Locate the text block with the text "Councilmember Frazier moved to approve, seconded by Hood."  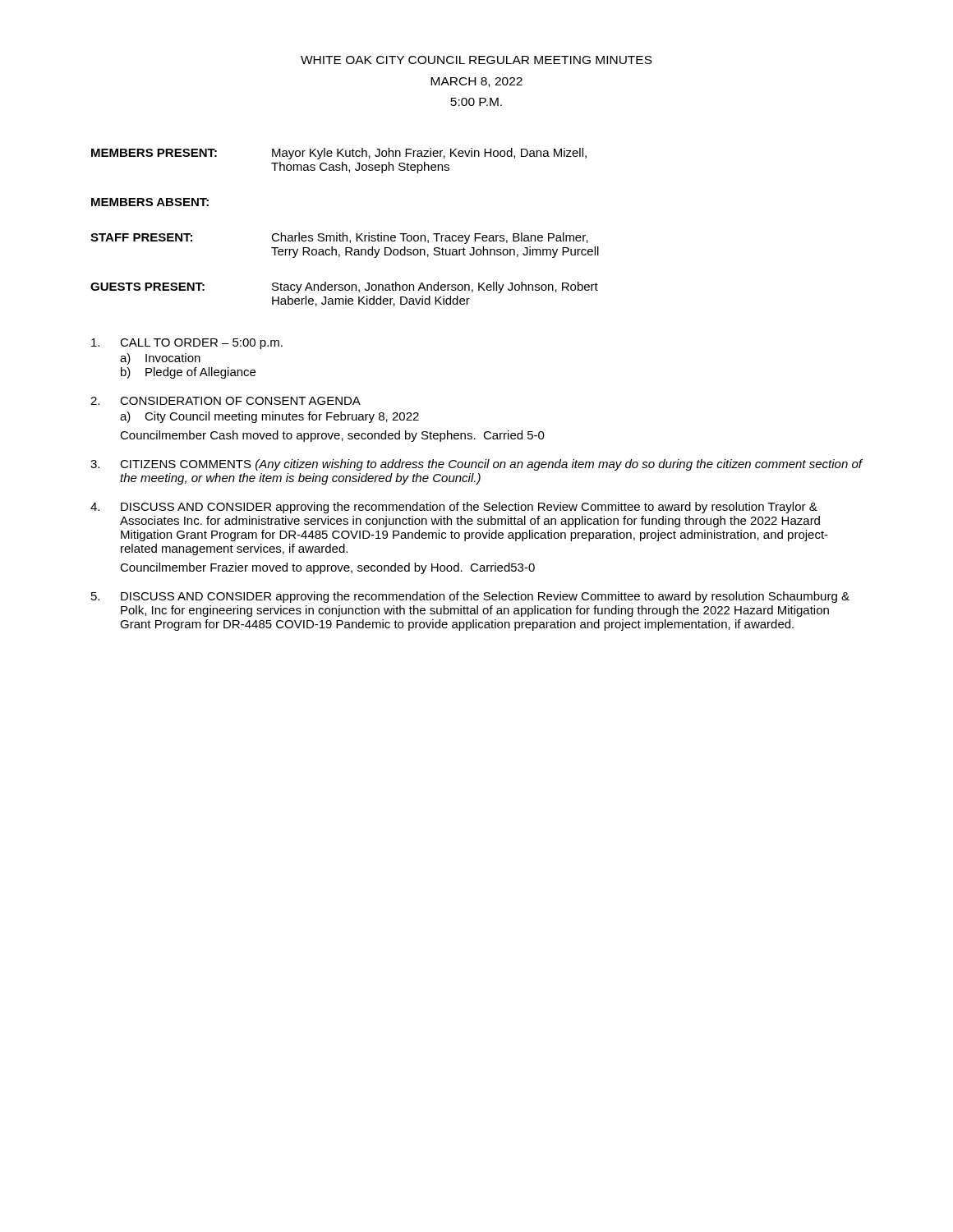(327, 567)
